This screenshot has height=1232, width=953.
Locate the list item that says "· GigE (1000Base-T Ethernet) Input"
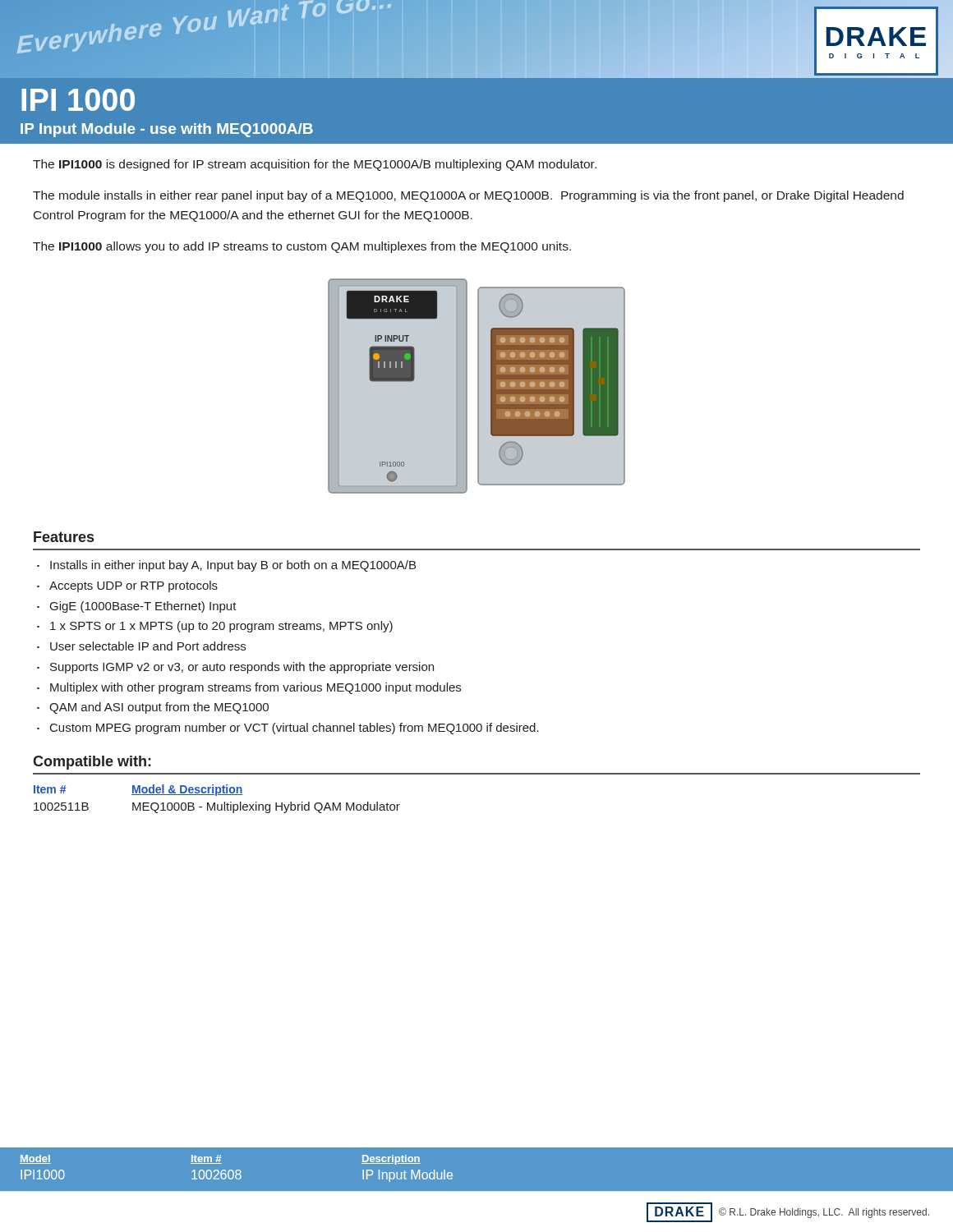pos(136,606)
